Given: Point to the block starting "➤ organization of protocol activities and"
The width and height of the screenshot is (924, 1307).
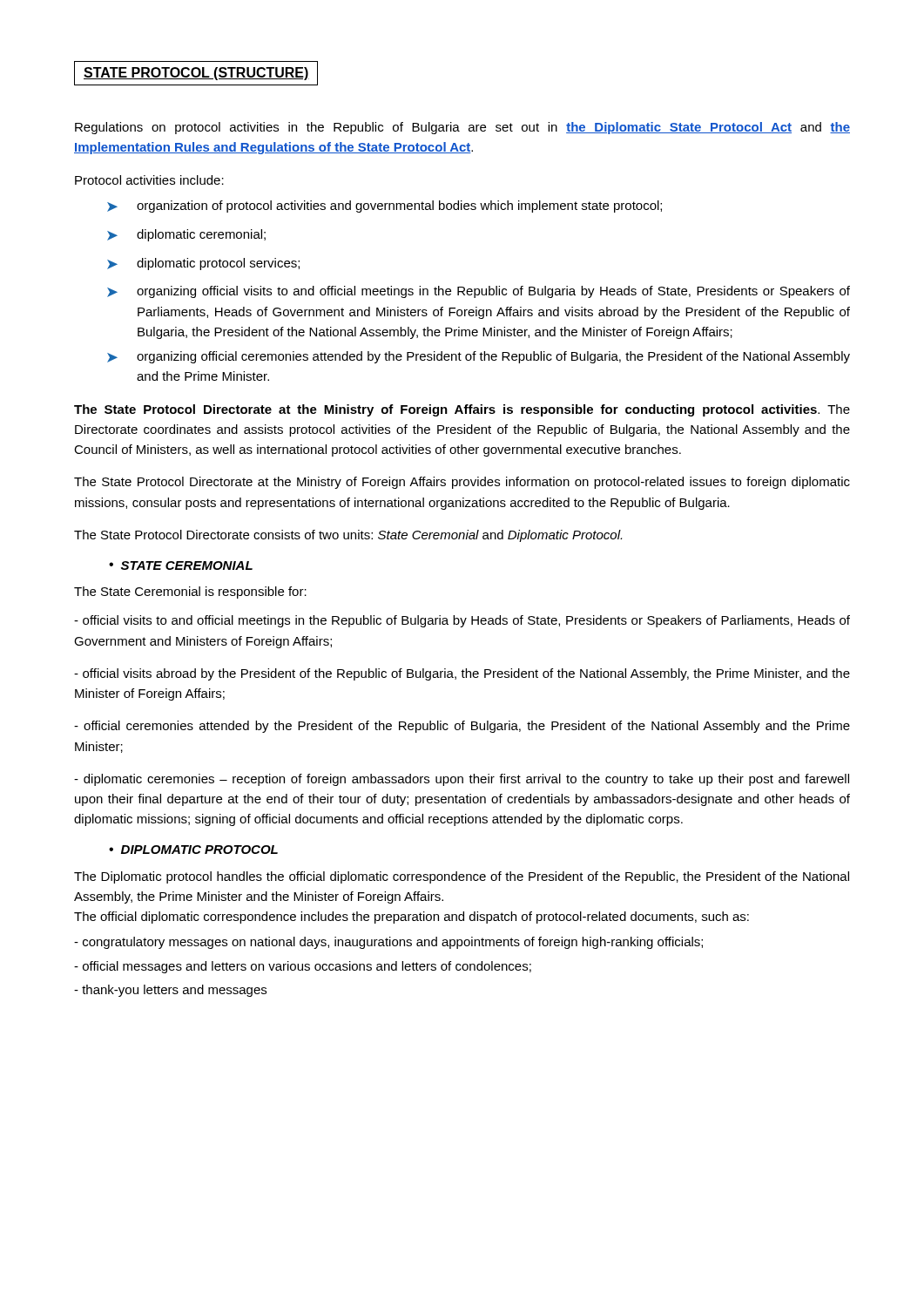Looking at the screenshot, I should pos(478,207).
